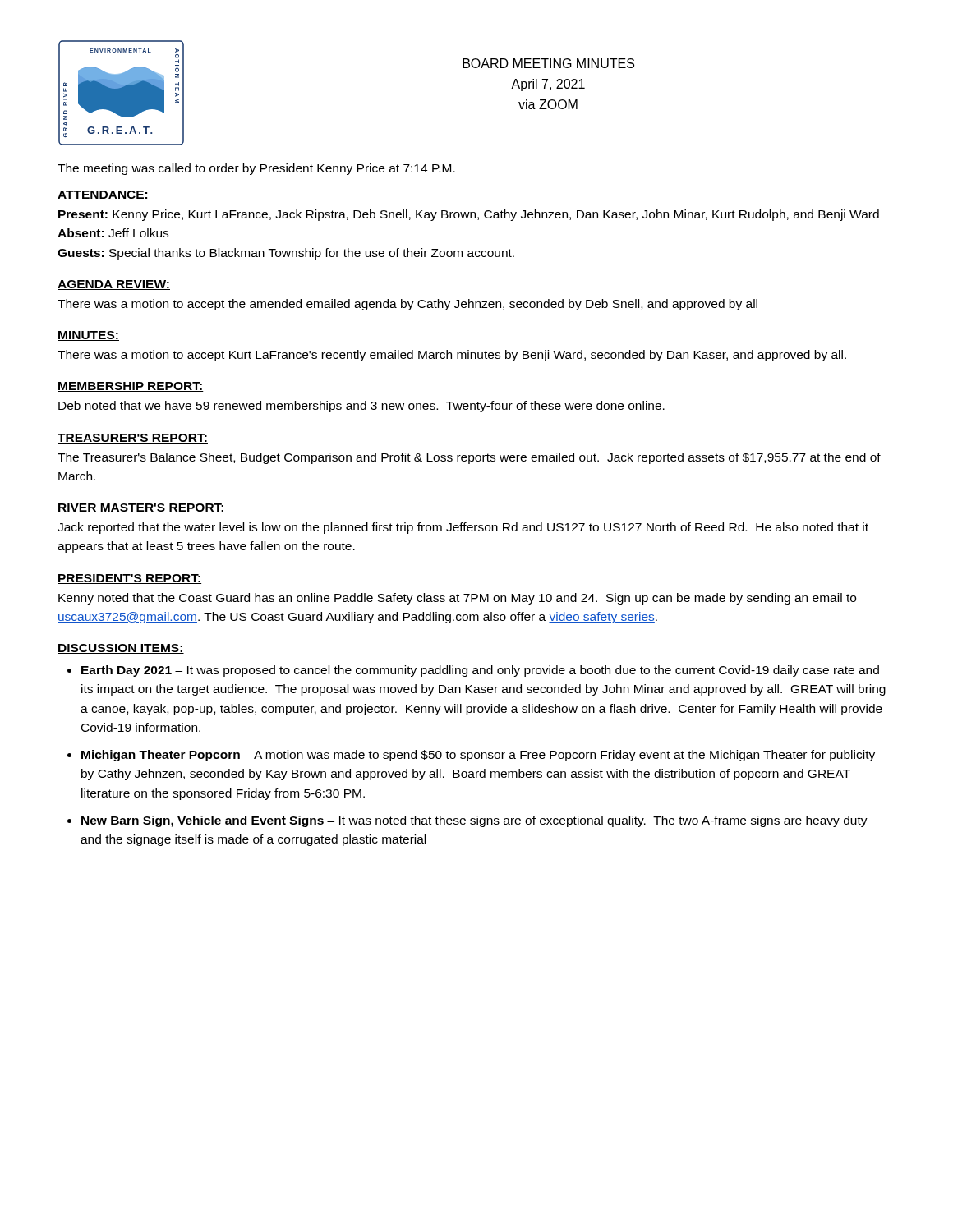Image resolution: width=953 pixels, height=1232 pixels.
Task: Point to the region starting "DISCUSSION ITEMS:"
Action: tap(120, 648)
